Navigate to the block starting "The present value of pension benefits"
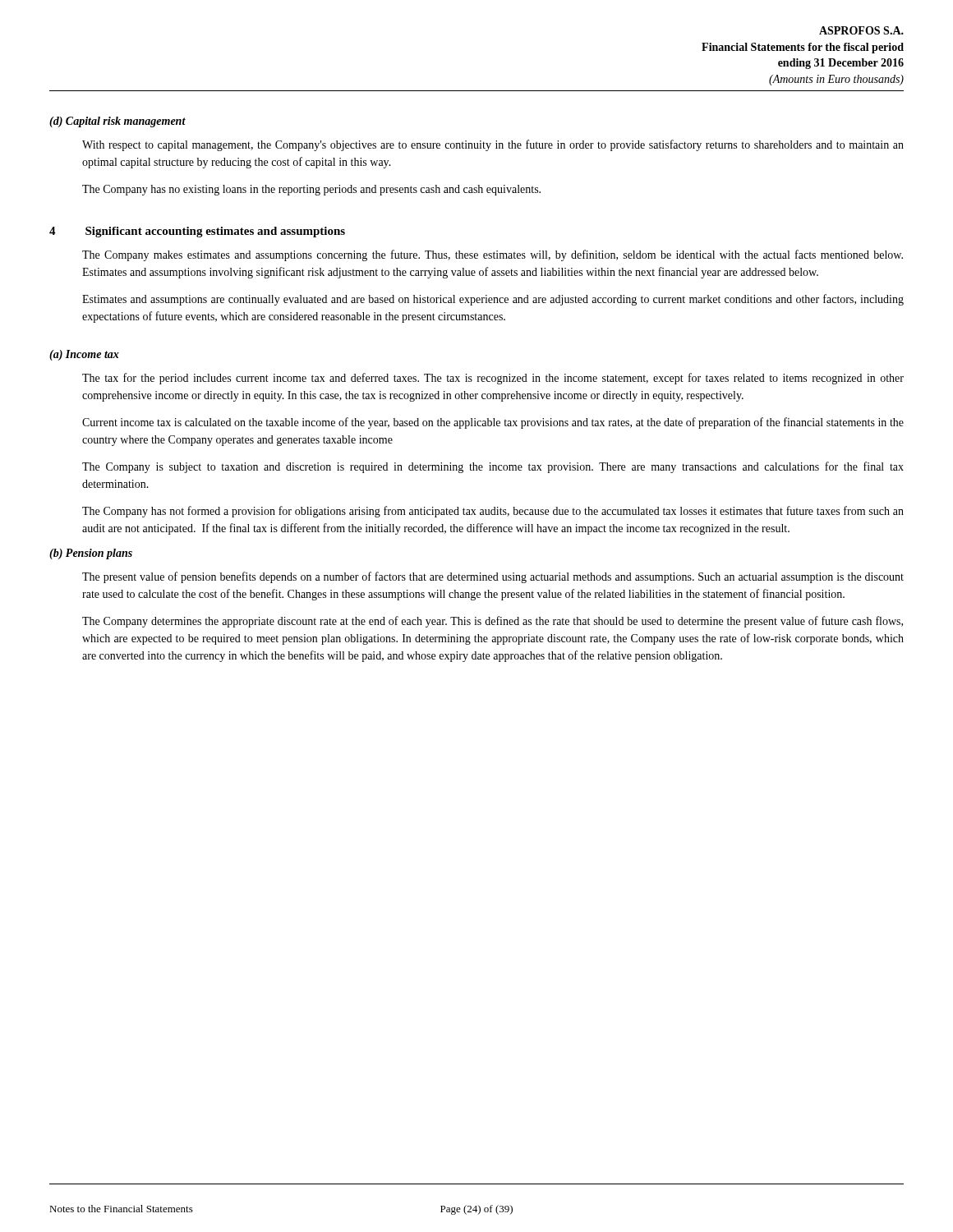953x1232 pixels. click(493, 586)
